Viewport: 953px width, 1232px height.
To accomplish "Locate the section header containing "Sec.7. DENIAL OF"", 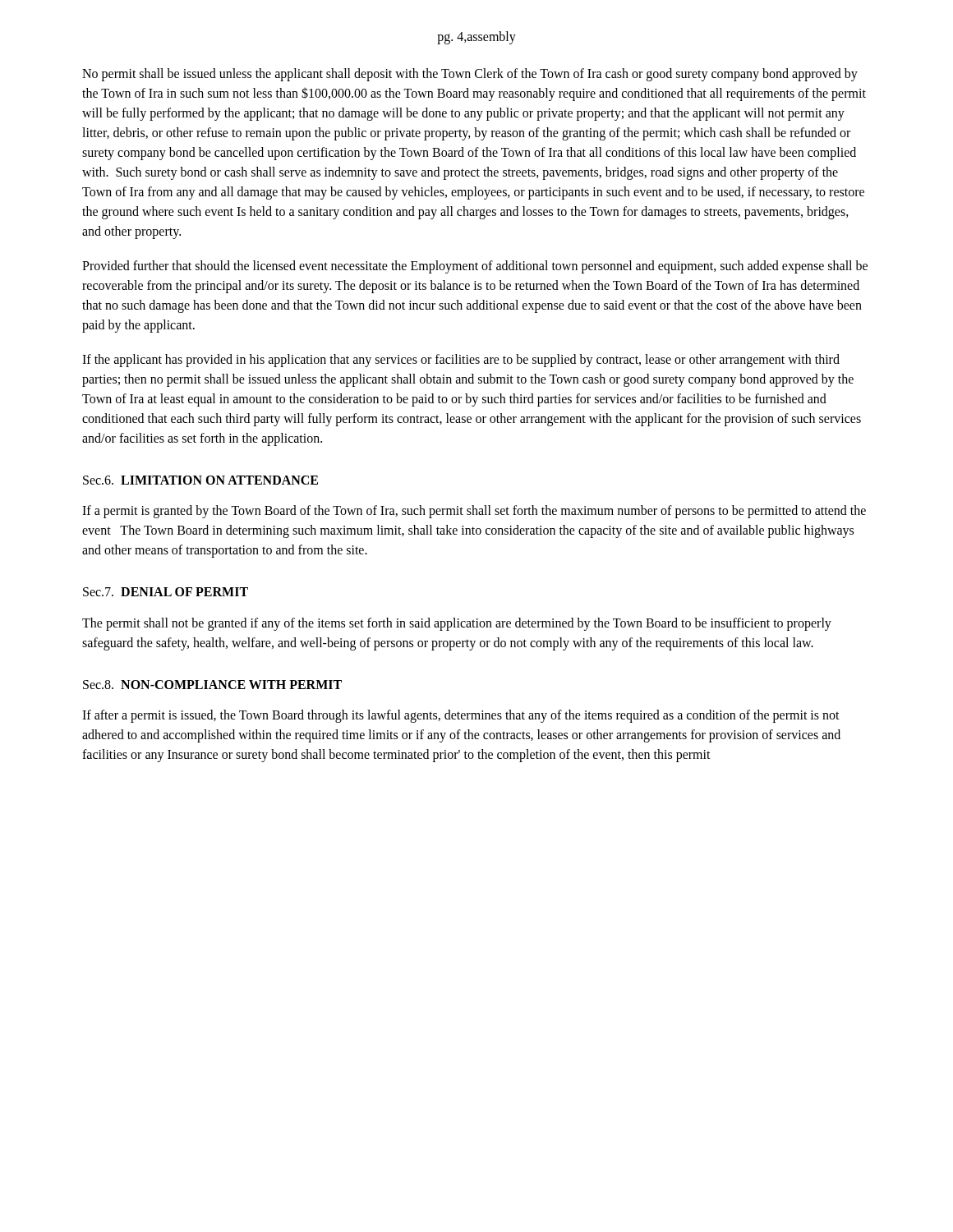I will coord(165,592).
